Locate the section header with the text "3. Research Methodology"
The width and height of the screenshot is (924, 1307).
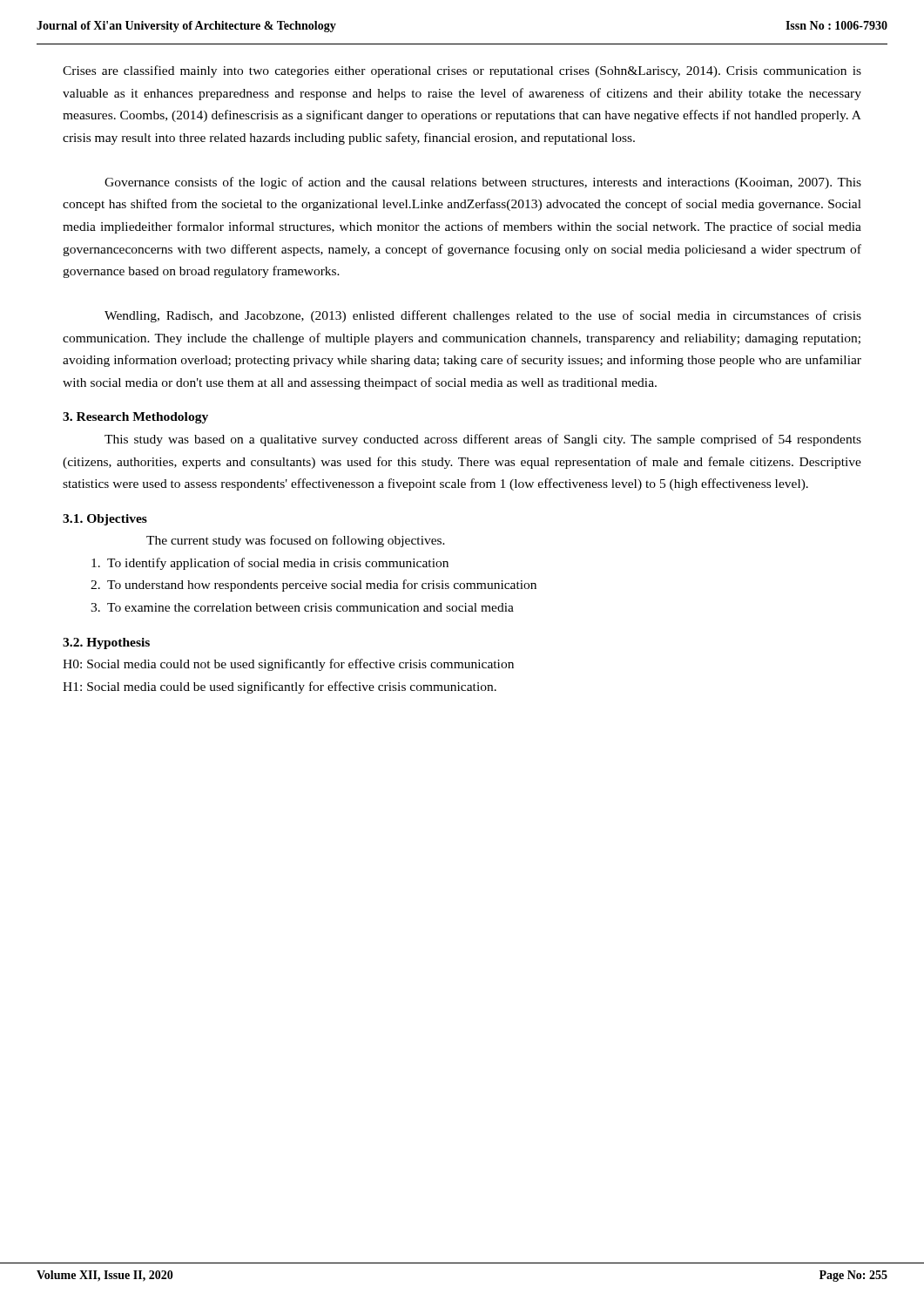pos(136,416)
